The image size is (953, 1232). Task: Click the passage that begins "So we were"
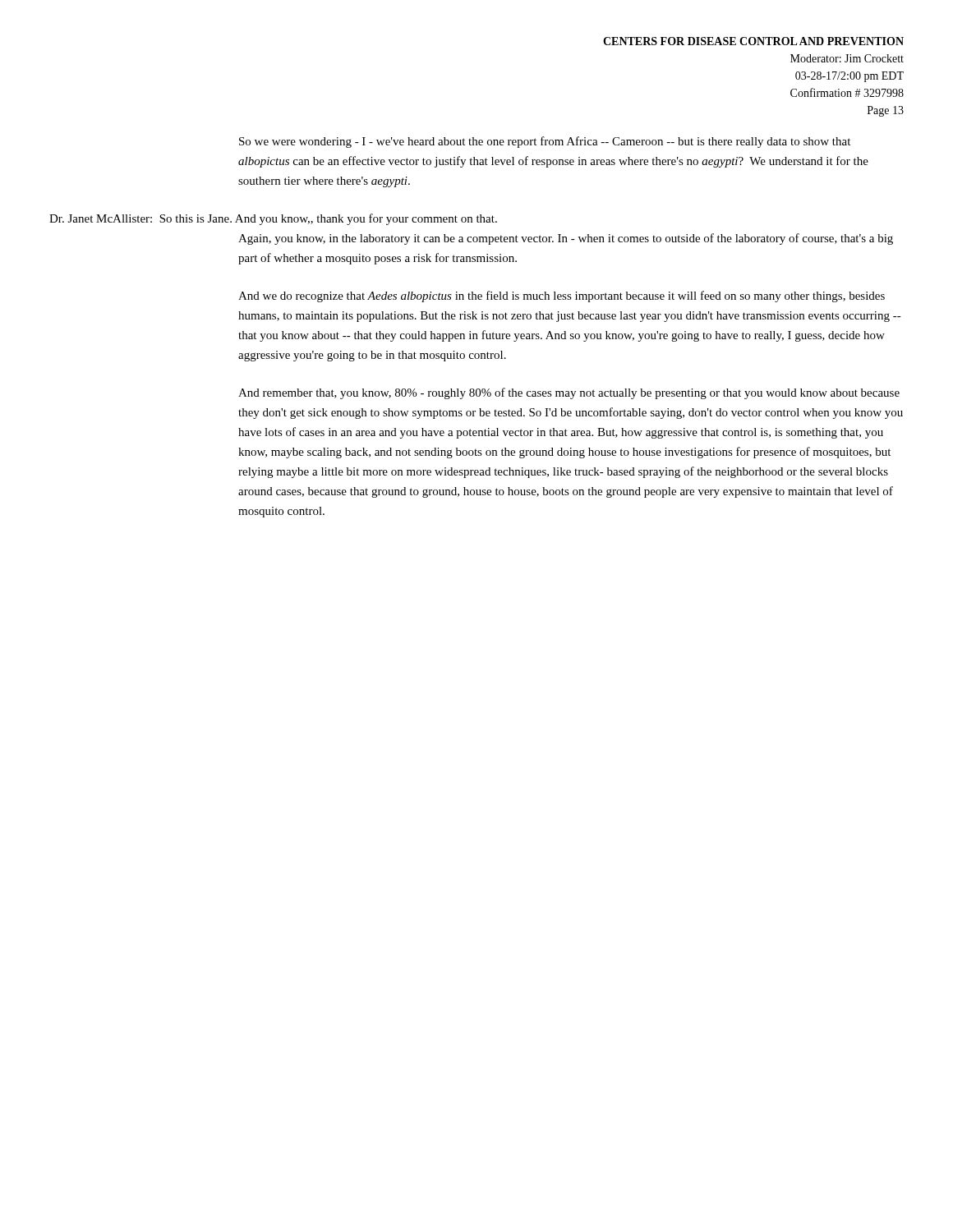tap(553, 161)
